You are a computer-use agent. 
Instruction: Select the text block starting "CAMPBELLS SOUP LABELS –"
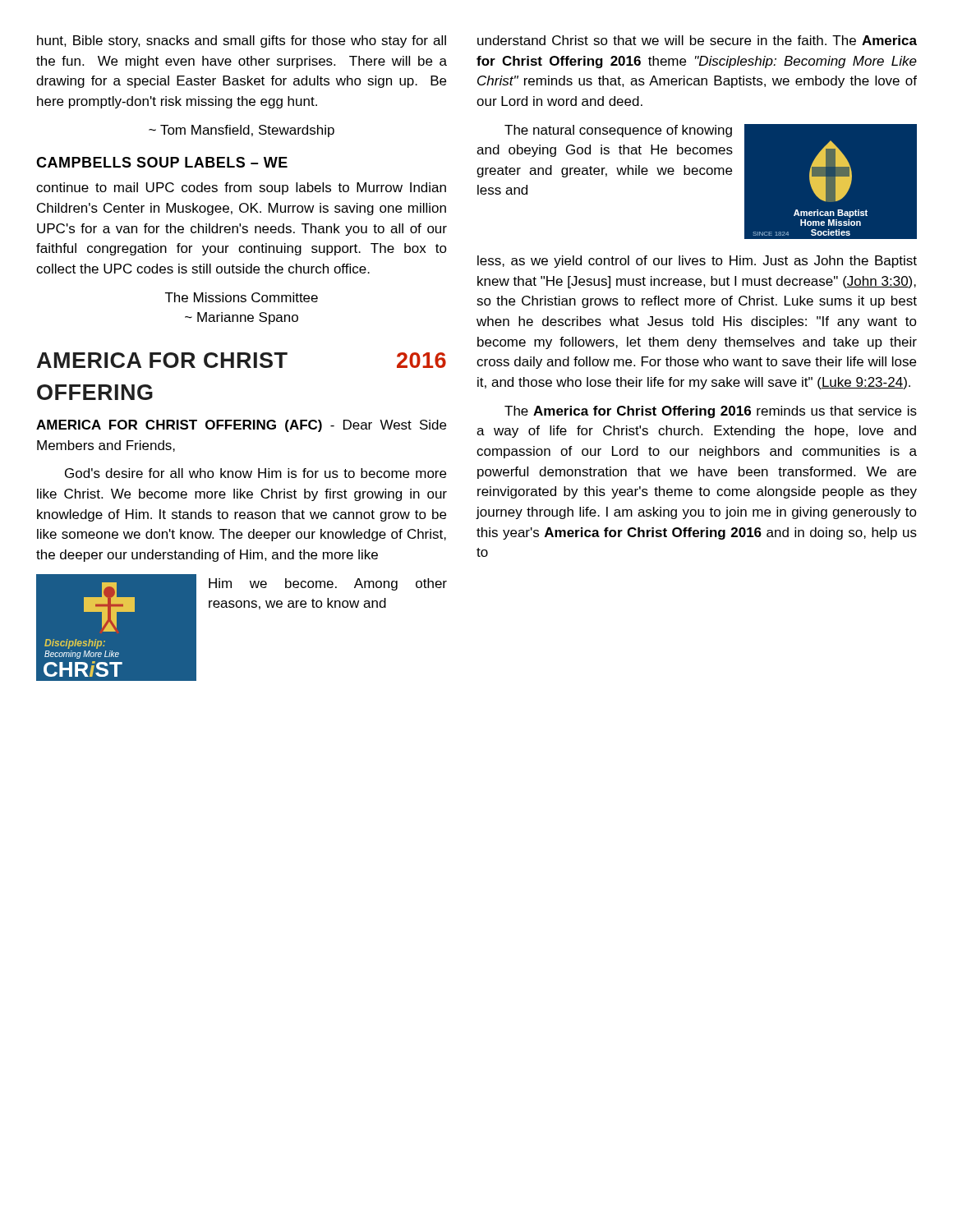(162, 163)
